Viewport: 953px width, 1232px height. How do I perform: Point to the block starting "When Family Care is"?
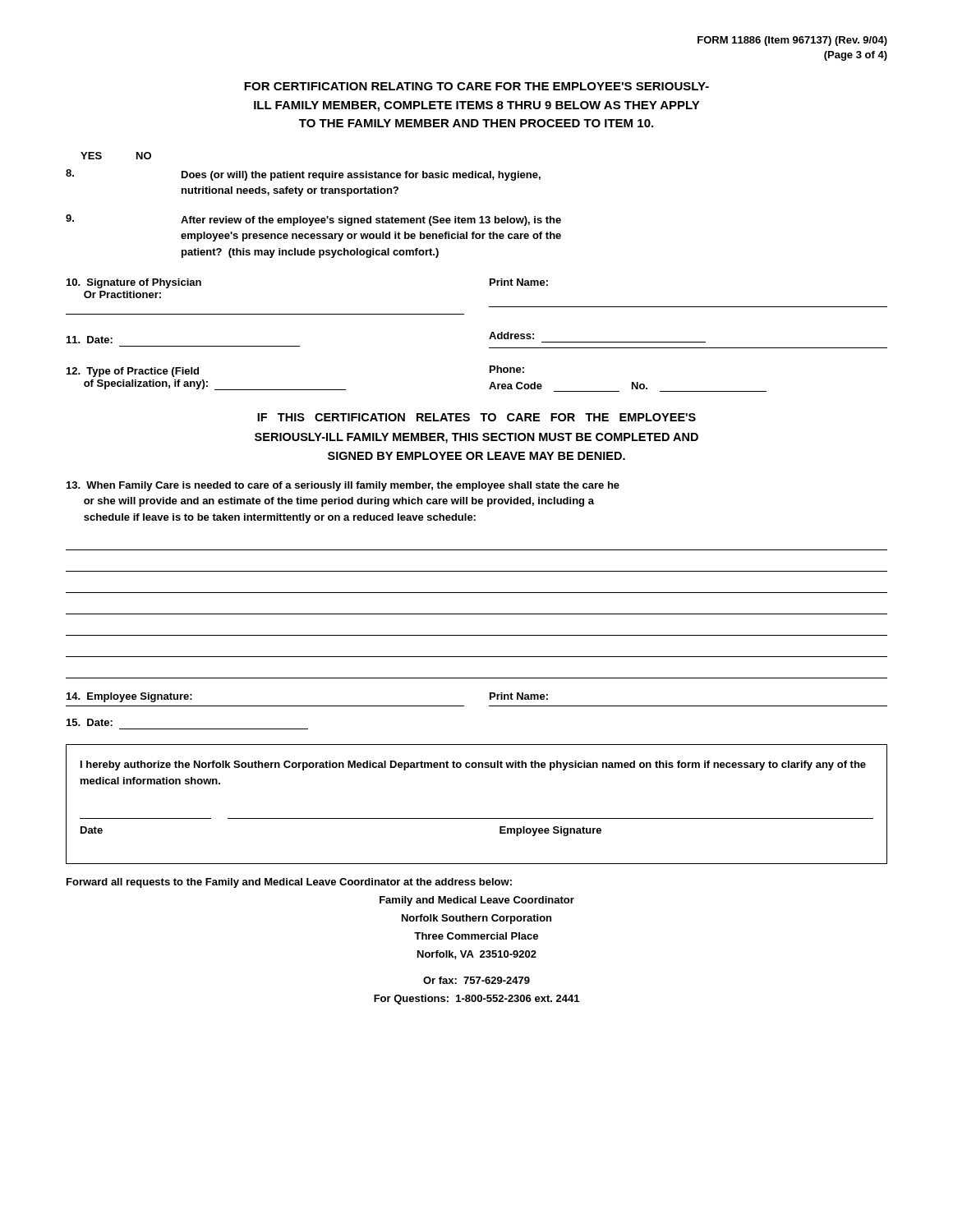pyautogui.click(x=343, y=501)
